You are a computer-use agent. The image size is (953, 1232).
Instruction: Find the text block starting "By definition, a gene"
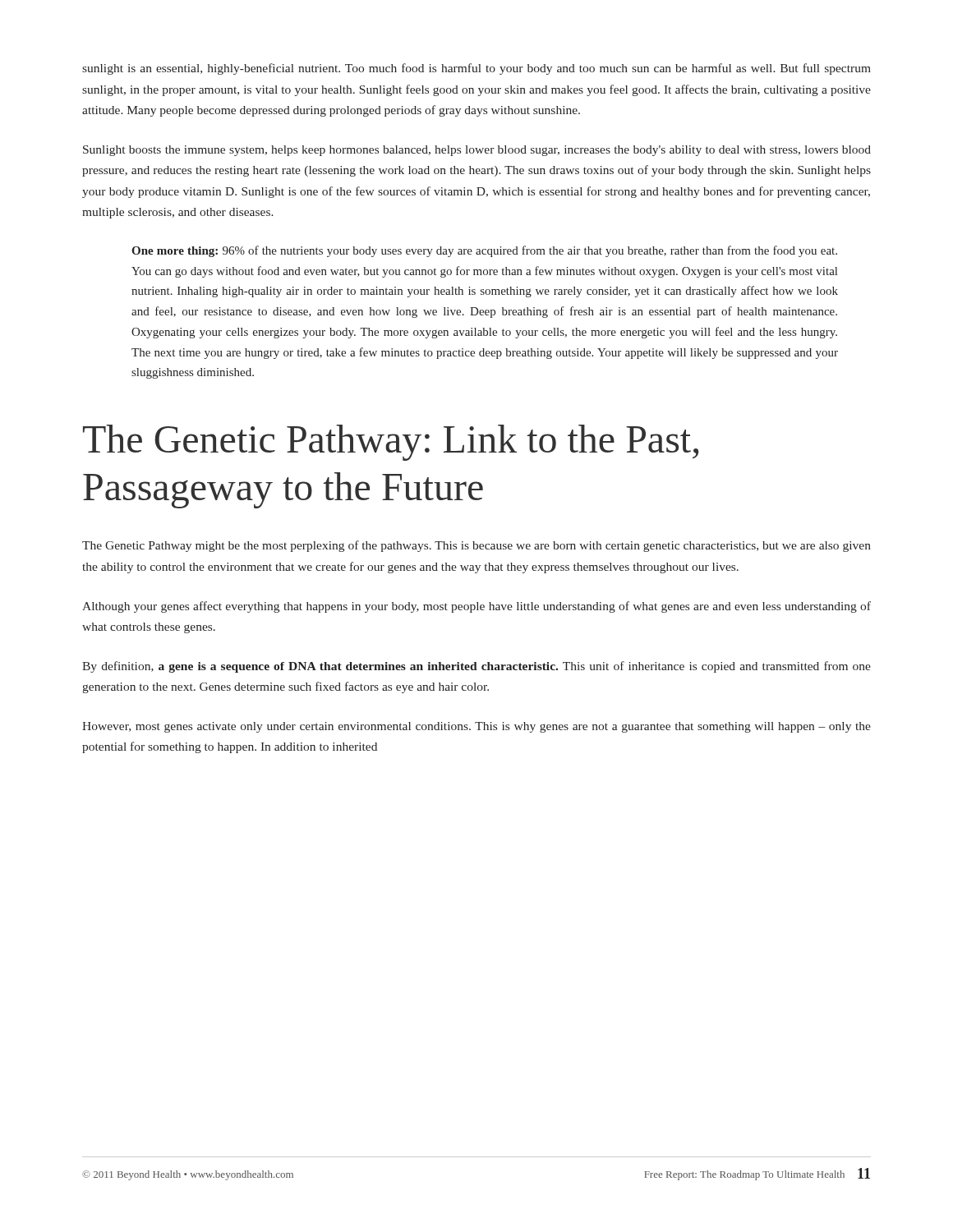tap(476, 676)
